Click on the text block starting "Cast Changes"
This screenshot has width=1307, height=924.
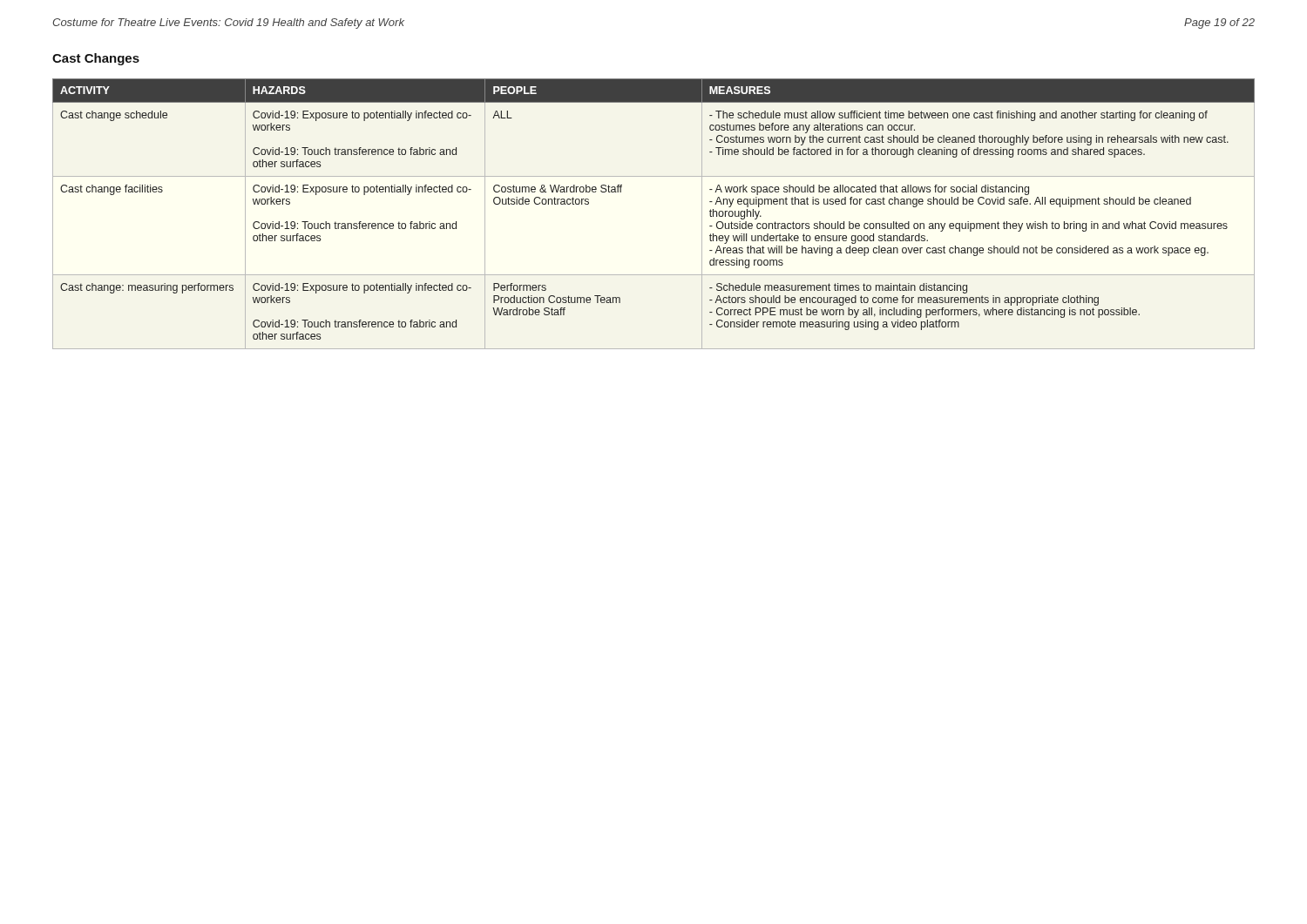tap(96, 58)
